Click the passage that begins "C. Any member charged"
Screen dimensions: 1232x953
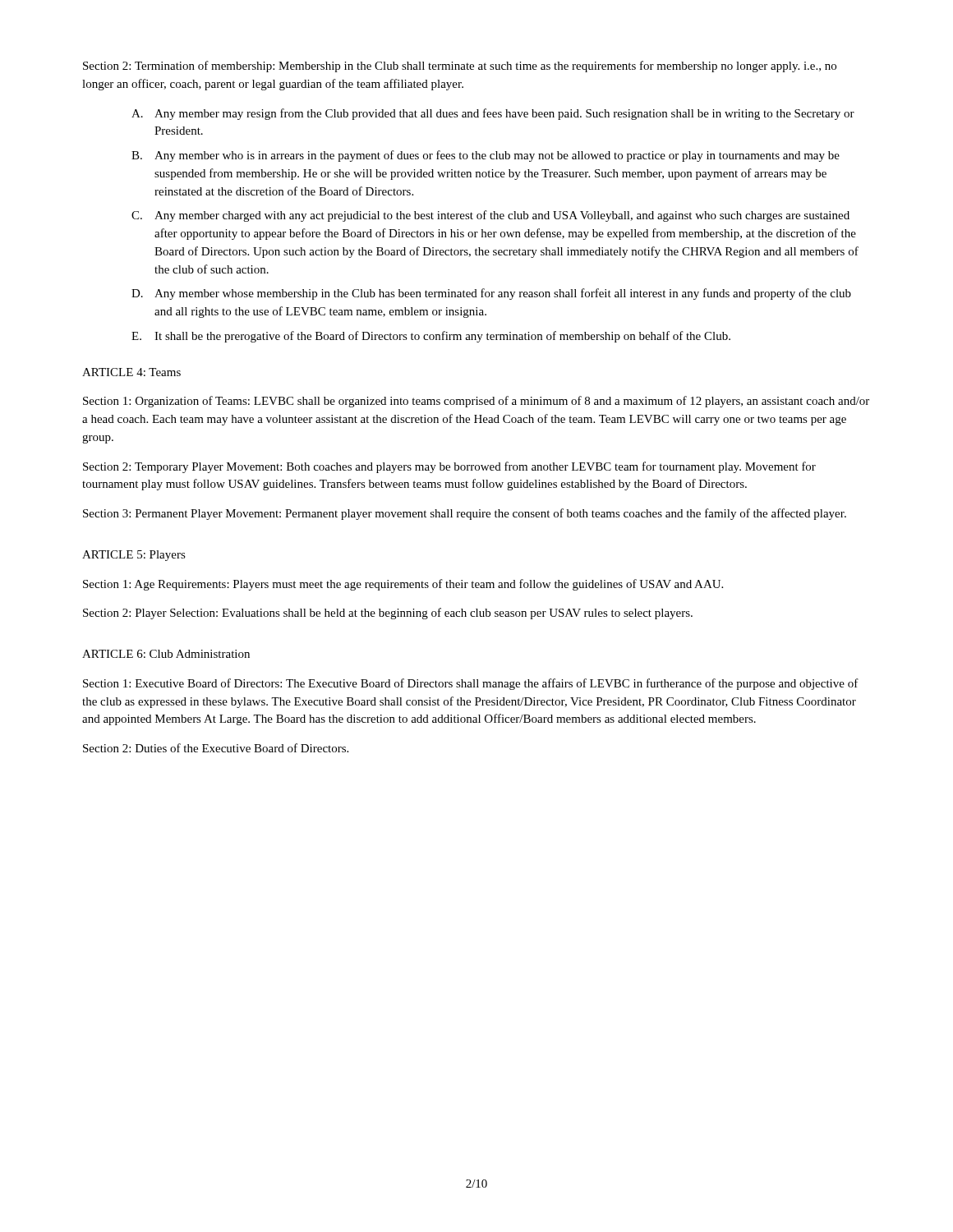click(x=501, y=243)
